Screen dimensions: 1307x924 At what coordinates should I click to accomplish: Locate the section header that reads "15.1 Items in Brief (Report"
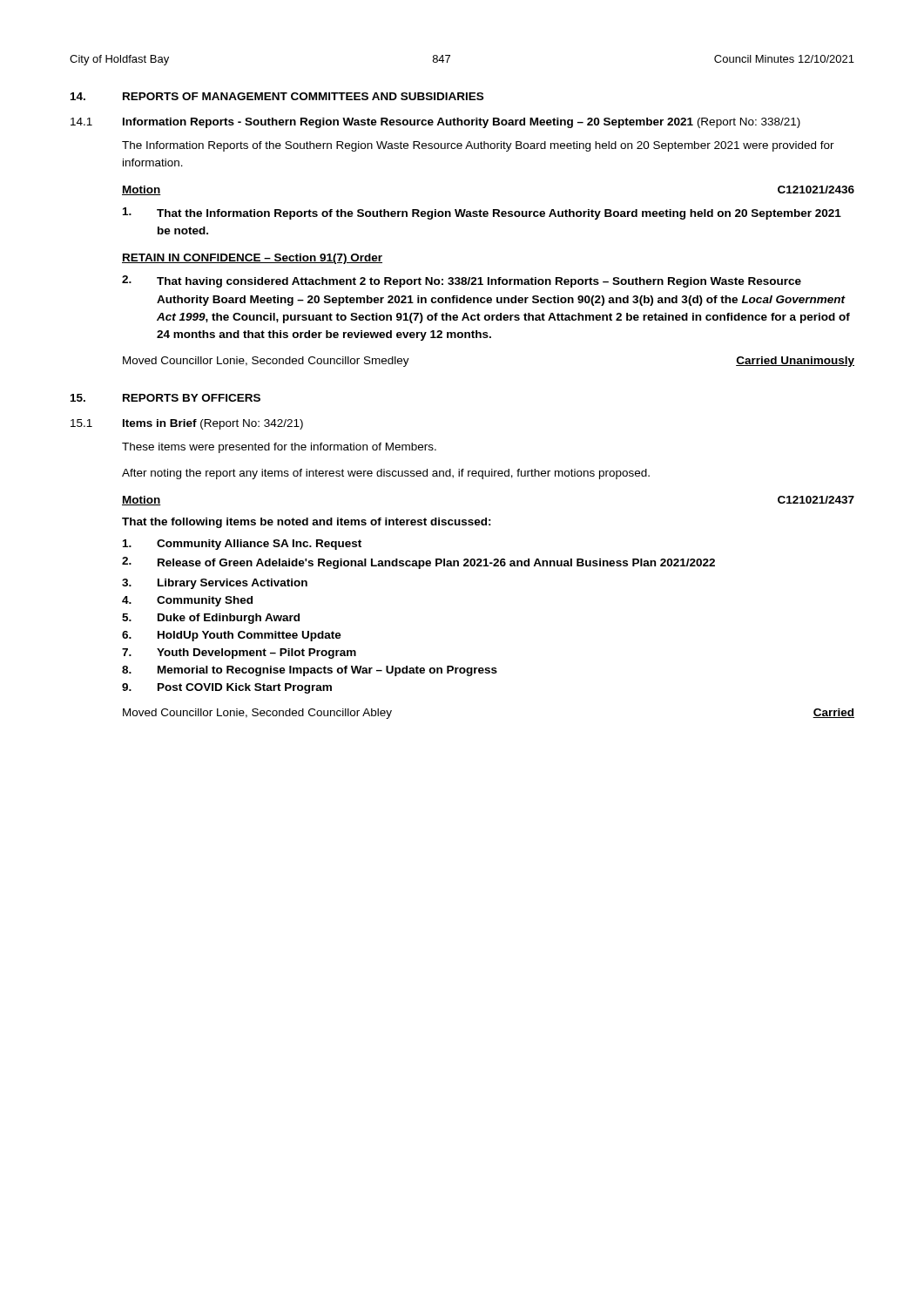click(187, 423)
